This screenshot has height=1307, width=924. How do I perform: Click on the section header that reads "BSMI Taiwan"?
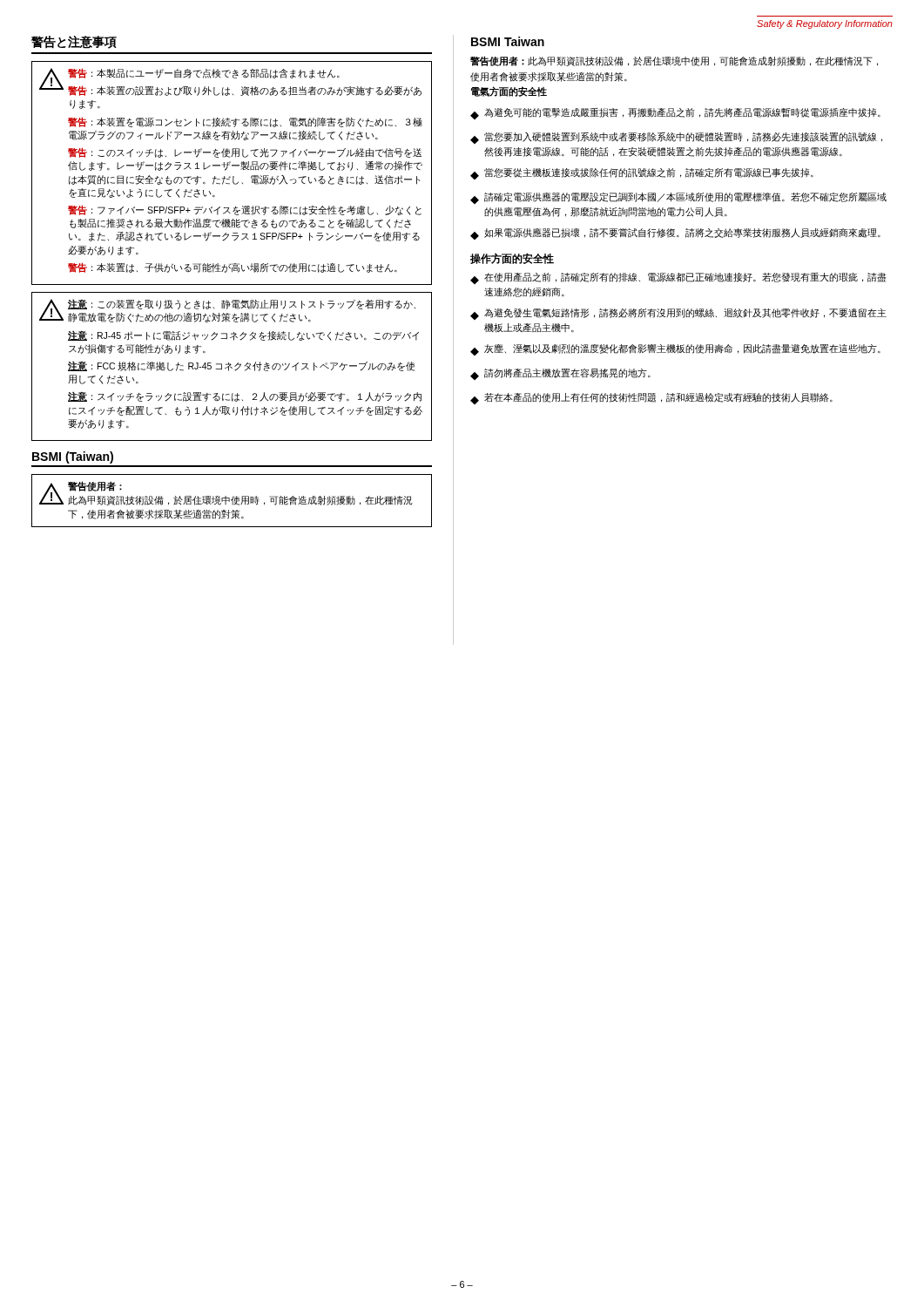(507, 42)
